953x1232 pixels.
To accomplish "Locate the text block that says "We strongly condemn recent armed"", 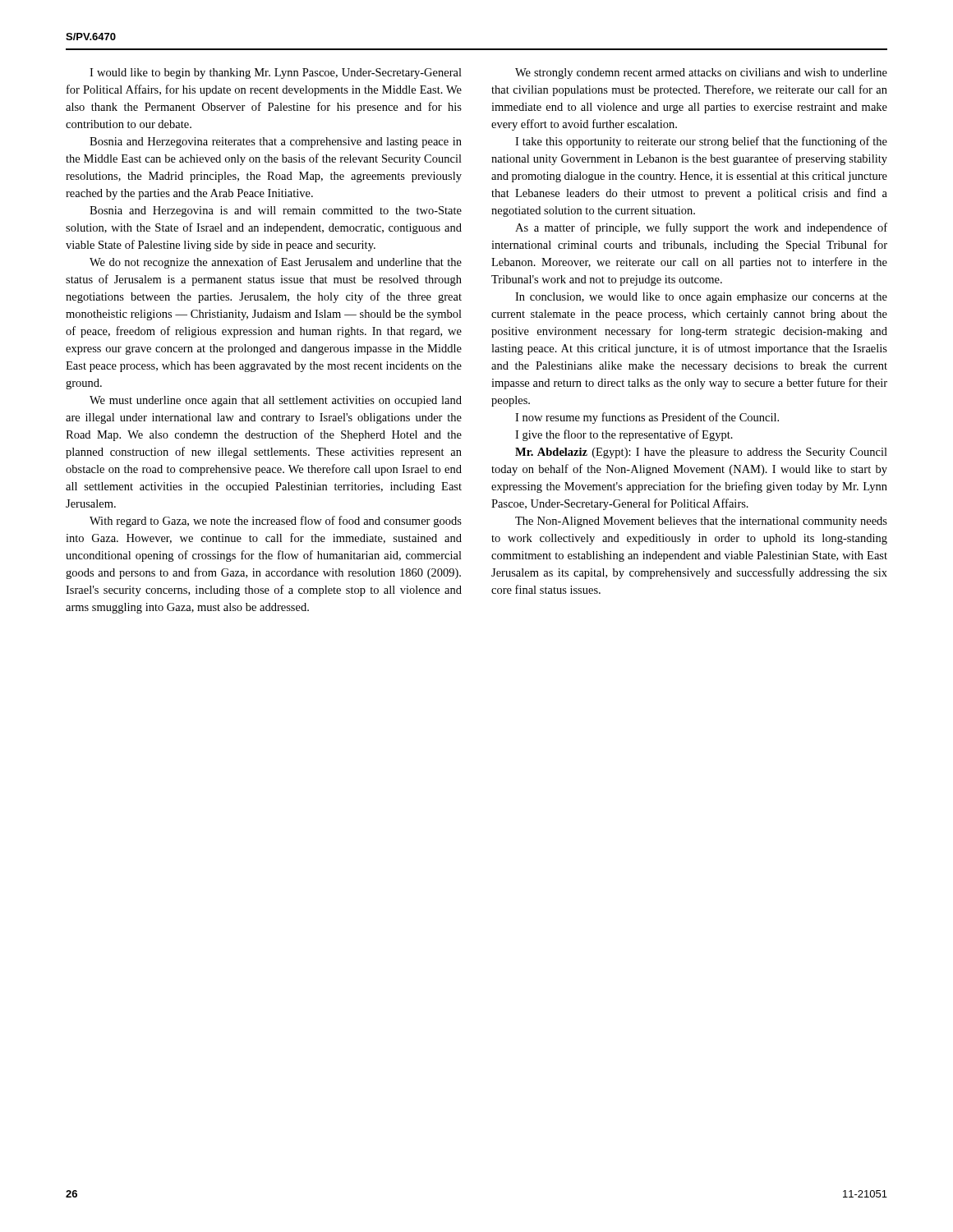I will pyautogui.click(x=689, y=99).
